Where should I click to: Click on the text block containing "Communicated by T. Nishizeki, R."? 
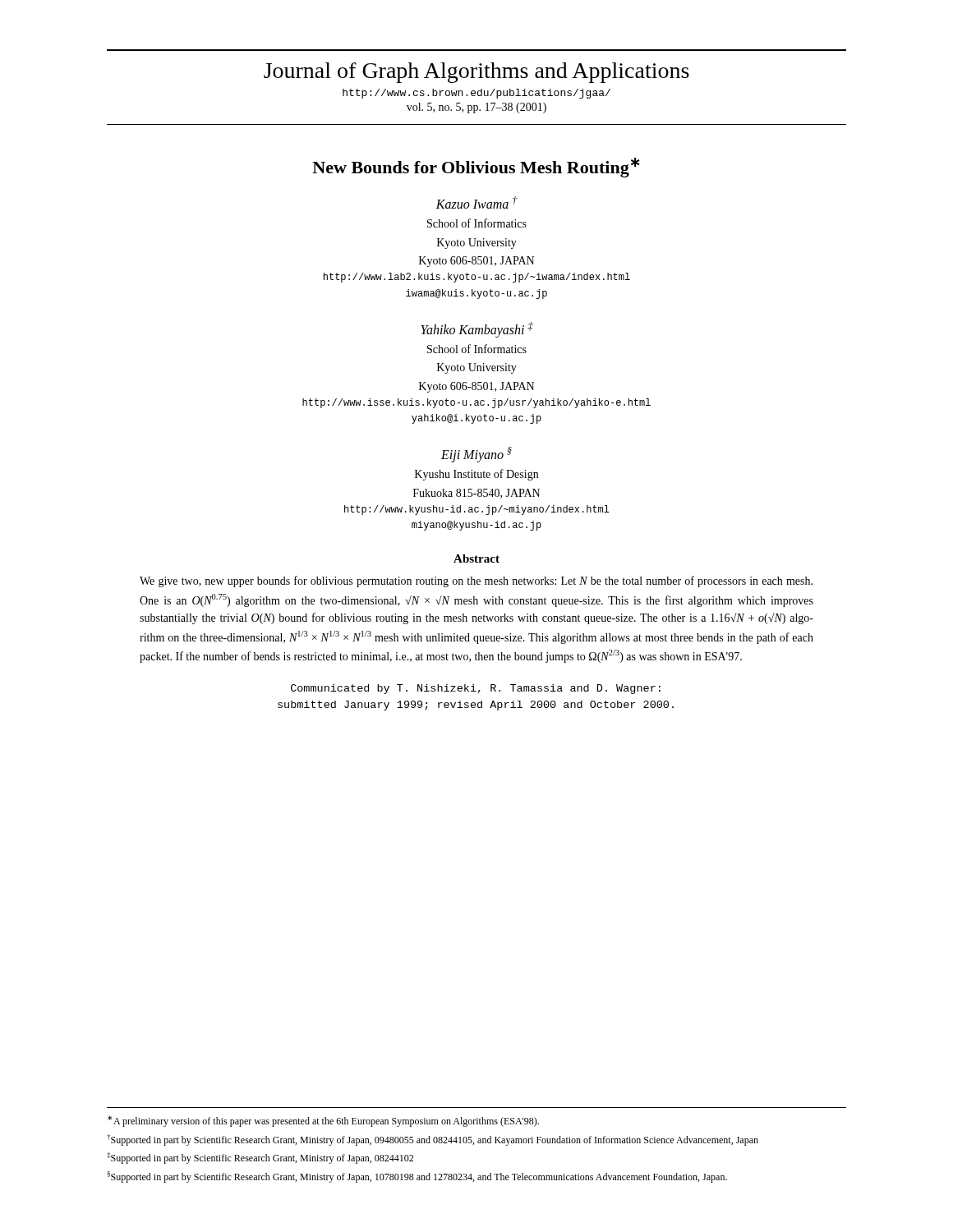(x=476, y=697)
